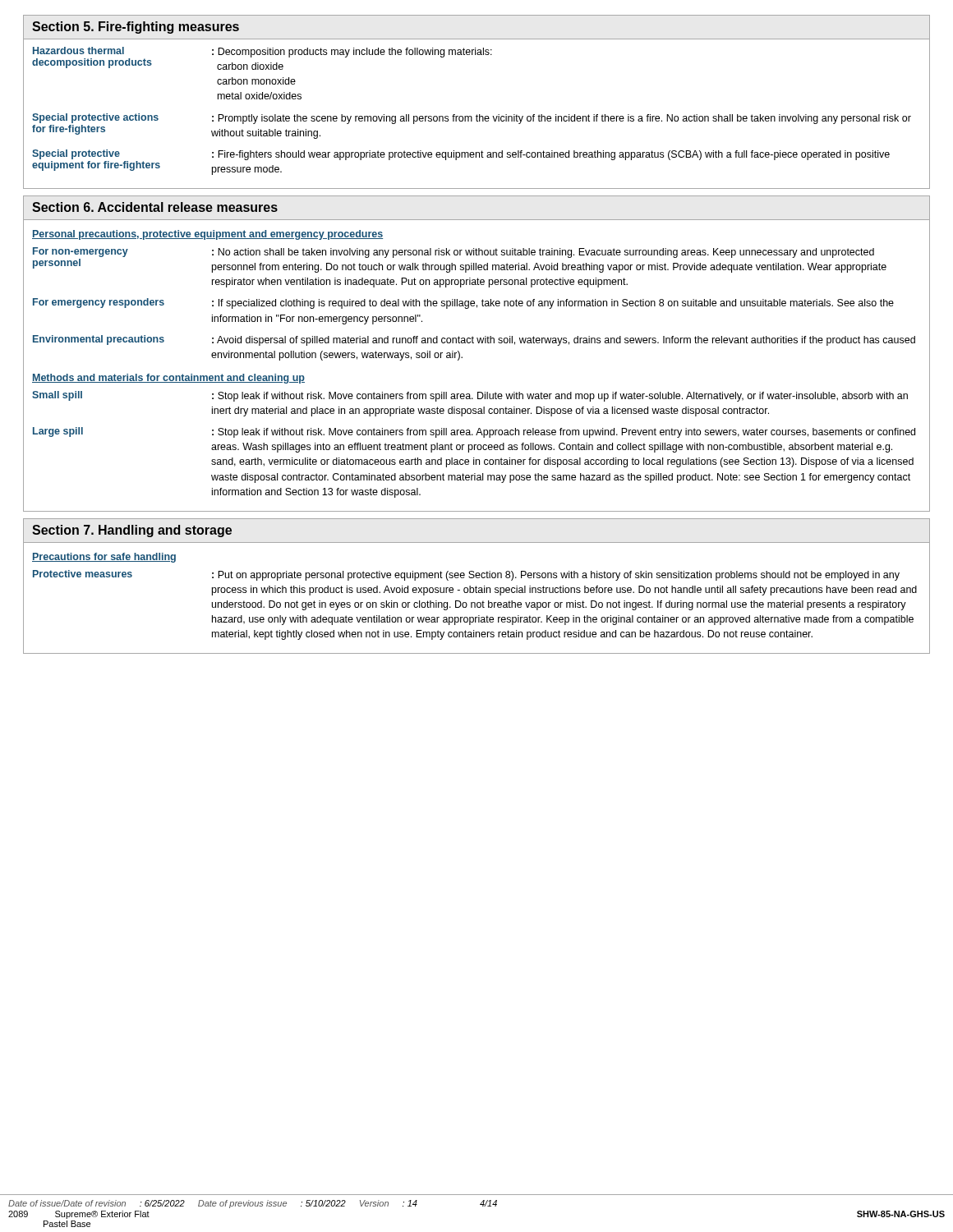Locate the text starting "Precautions for safe handling"
Viewport: 953px width, 1232px height.
point(104,557)
